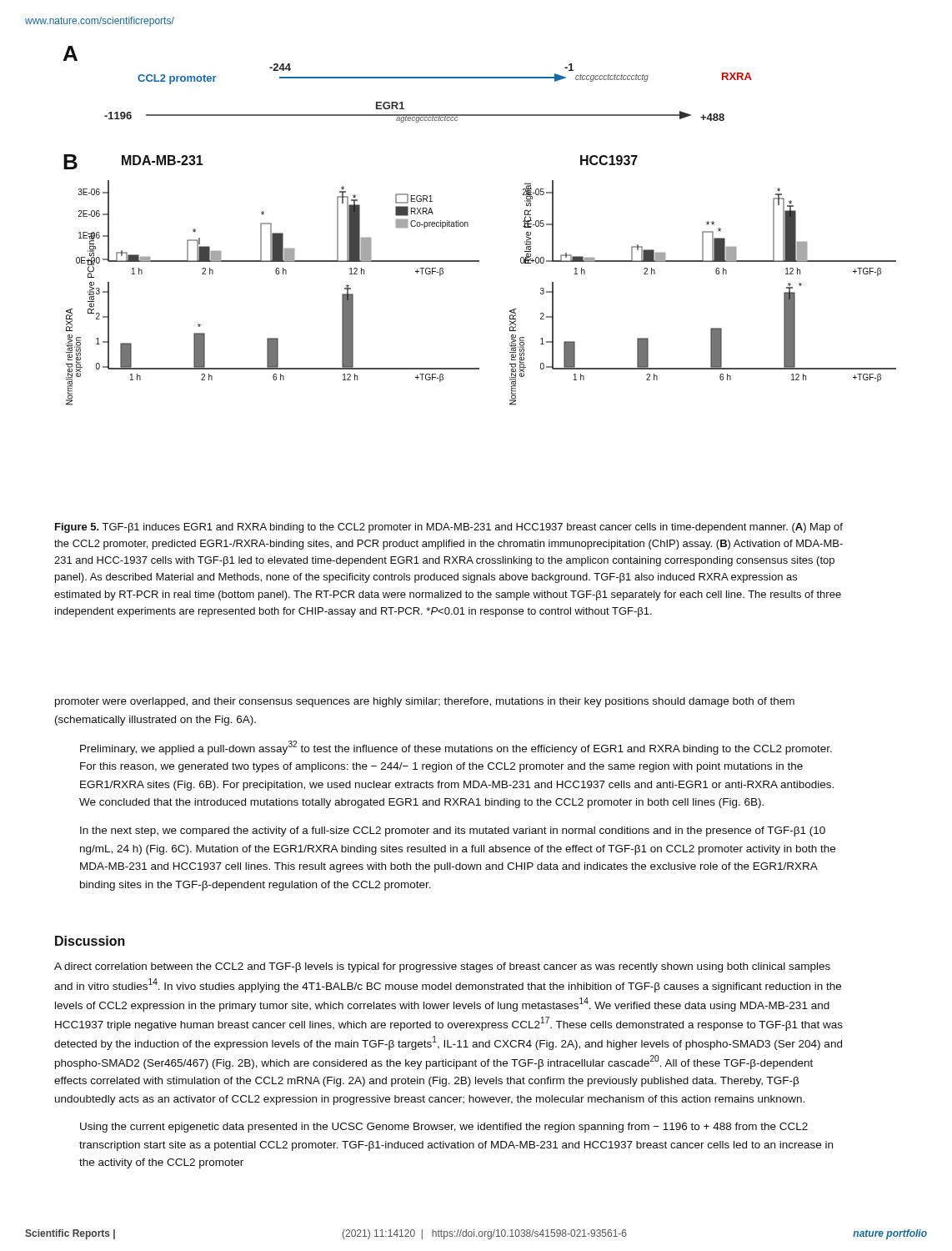The width and height of the screenshot is (952, 1251).
Task: Click on the region starting "promoter were overlapped, and their consensus sequences"
Action: [450, 793]
